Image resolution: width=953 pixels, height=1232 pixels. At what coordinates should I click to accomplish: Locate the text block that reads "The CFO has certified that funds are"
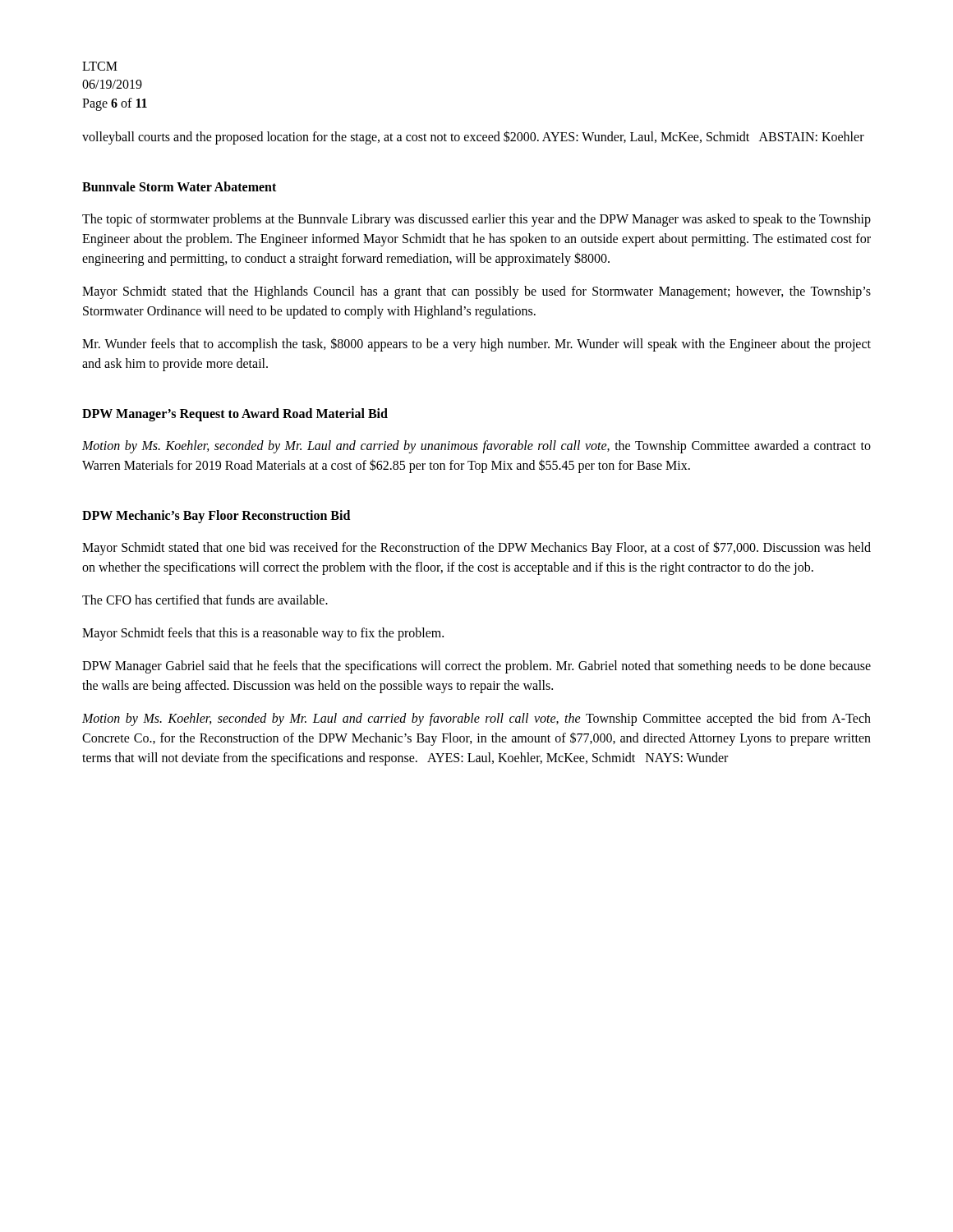pyautogui.click(x=205, y=600)
